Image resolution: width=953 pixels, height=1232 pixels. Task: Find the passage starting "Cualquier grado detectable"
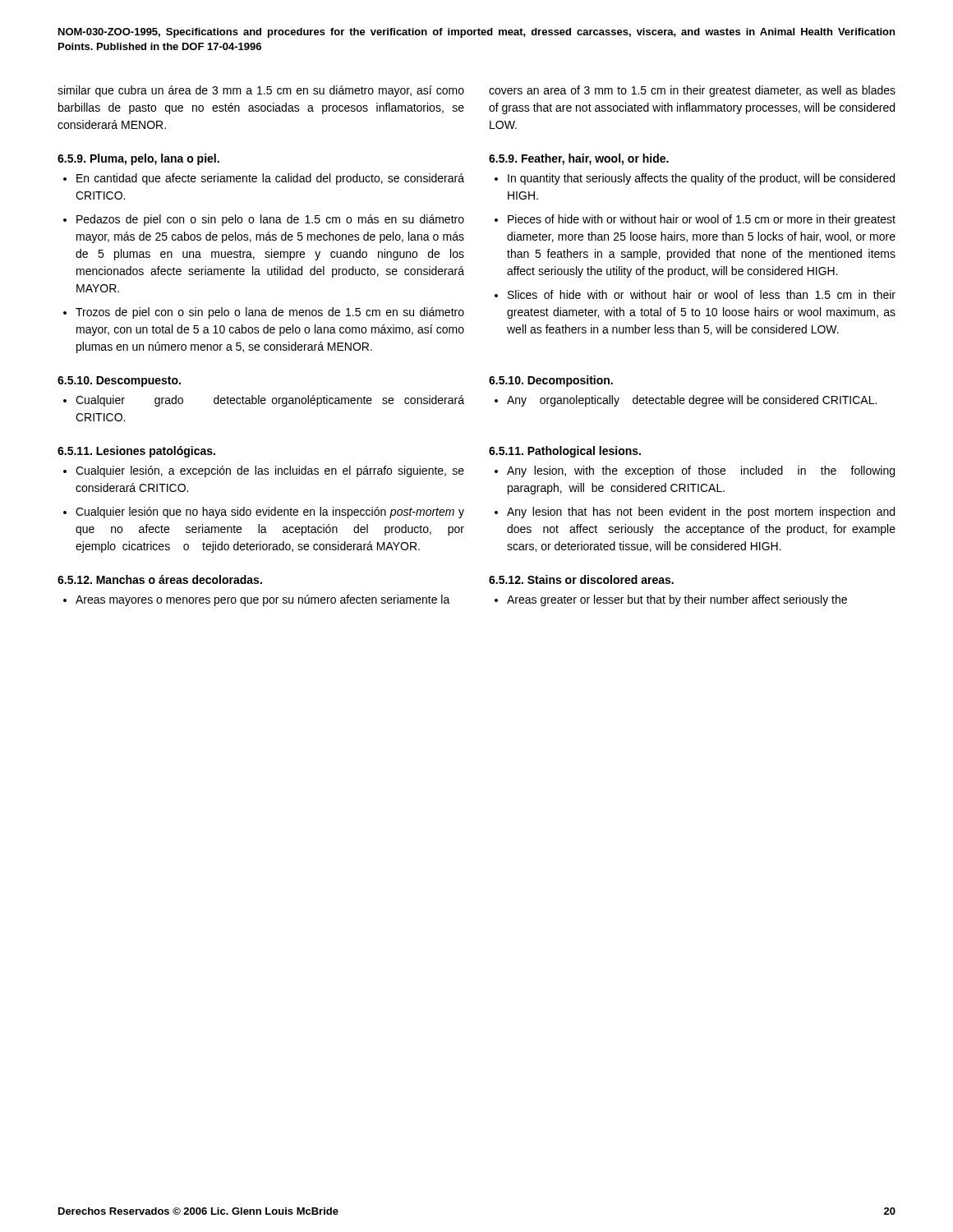270,409
